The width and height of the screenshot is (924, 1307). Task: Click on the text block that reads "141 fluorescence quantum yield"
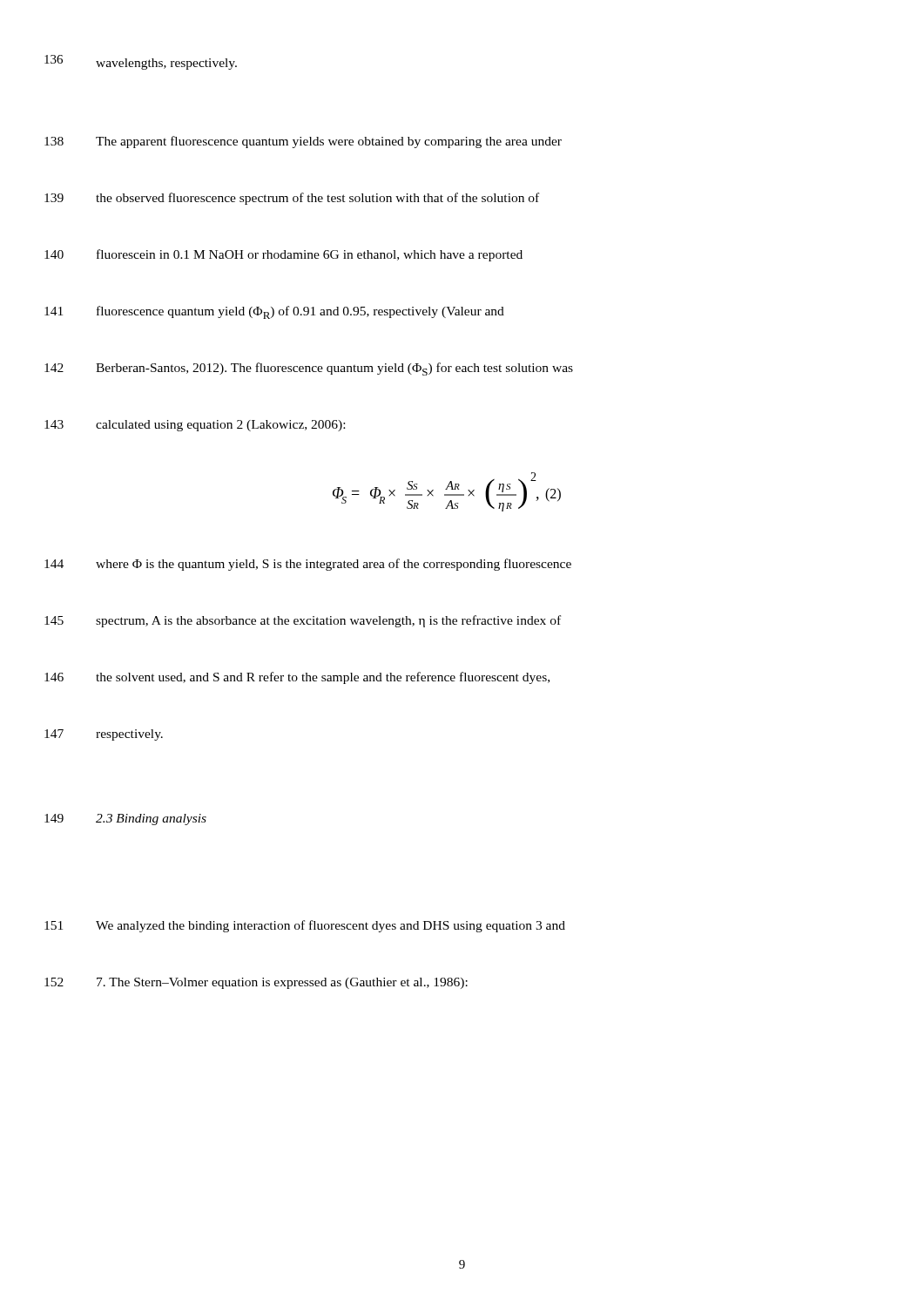coord(300,311)
